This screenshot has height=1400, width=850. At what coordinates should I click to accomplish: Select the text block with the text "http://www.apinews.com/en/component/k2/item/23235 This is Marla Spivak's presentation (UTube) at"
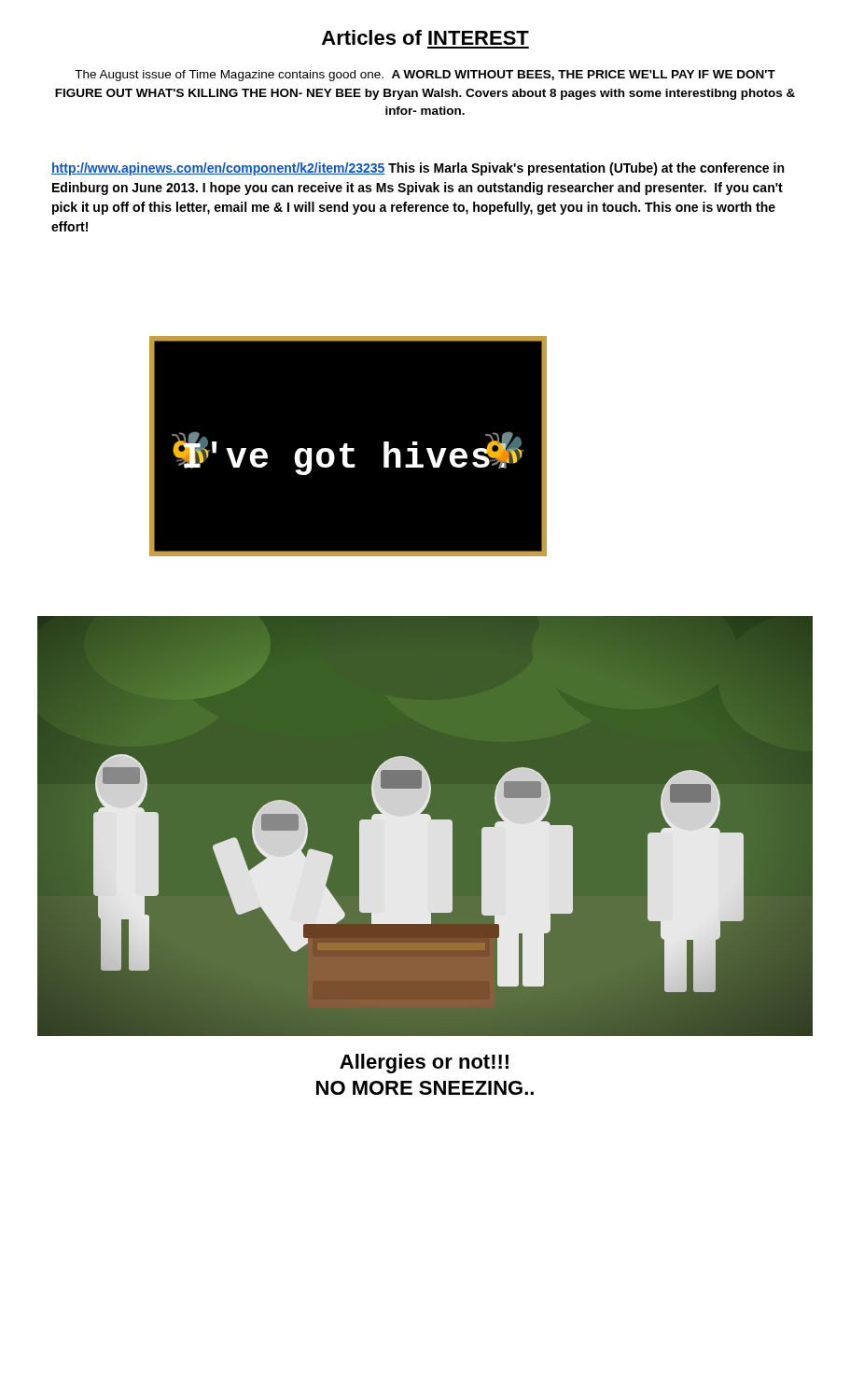[x=418, y=197]
